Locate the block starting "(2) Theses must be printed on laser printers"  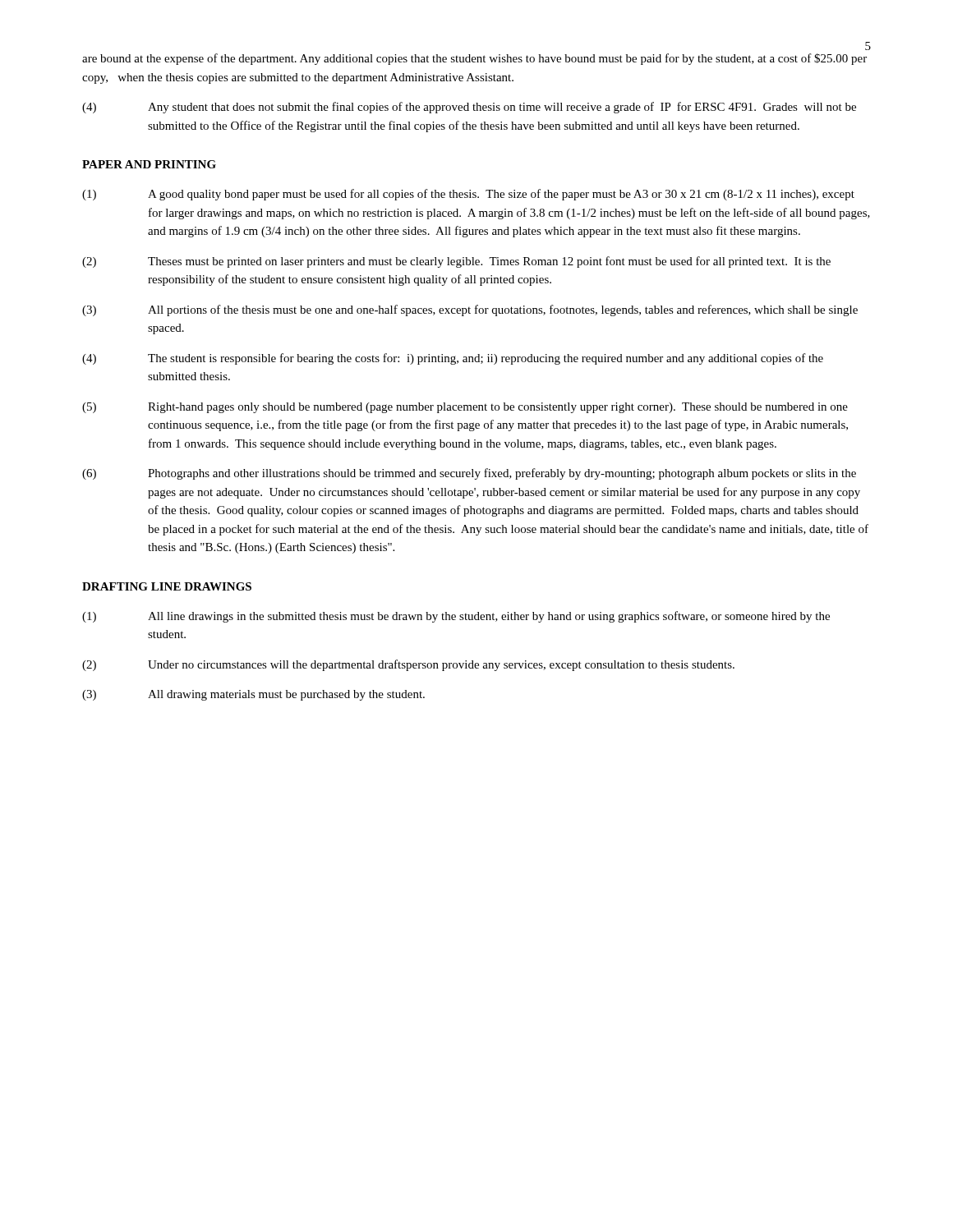476,270
